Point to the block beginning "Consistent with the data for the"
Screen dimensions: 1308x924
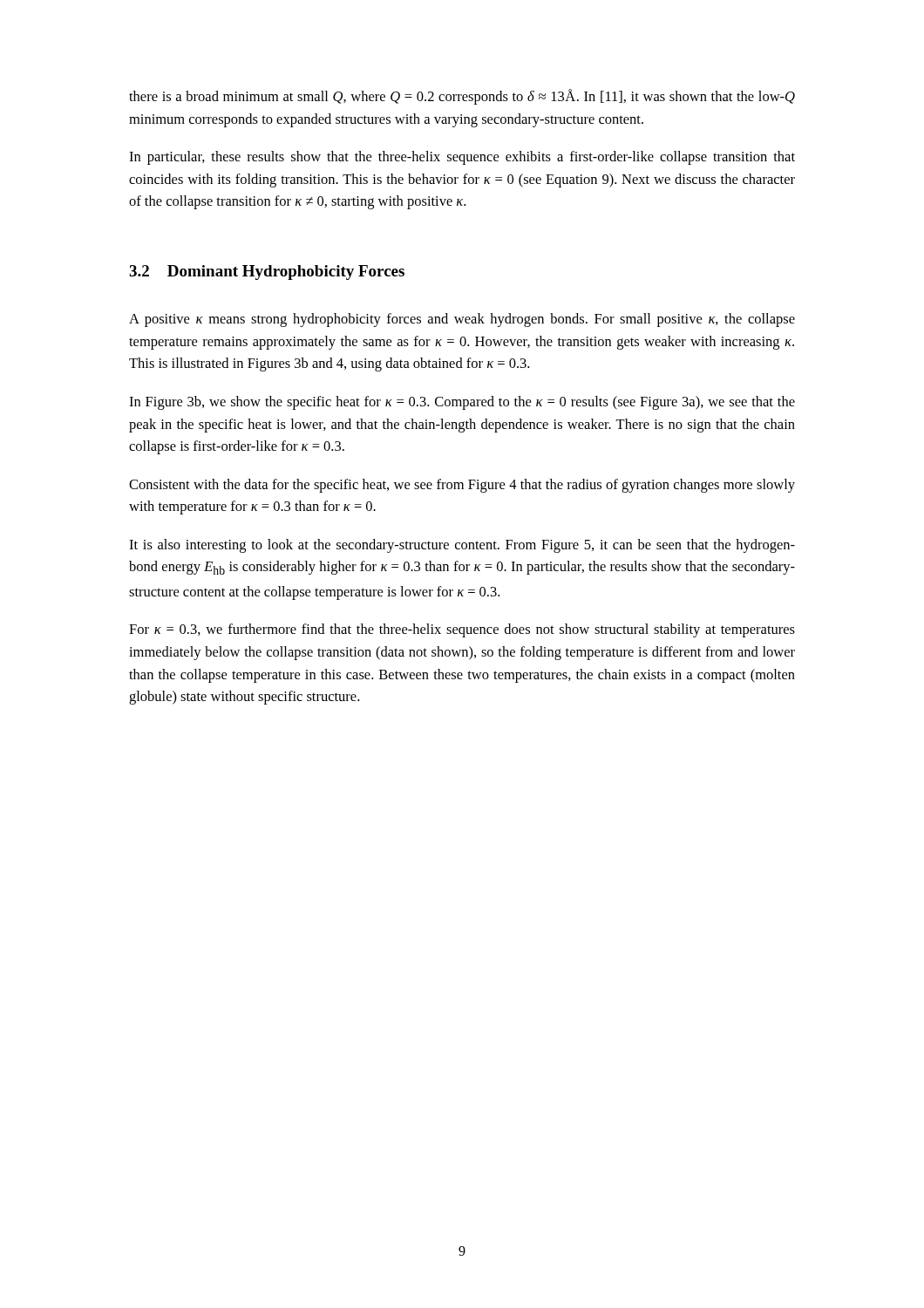[x=462, y=495]
